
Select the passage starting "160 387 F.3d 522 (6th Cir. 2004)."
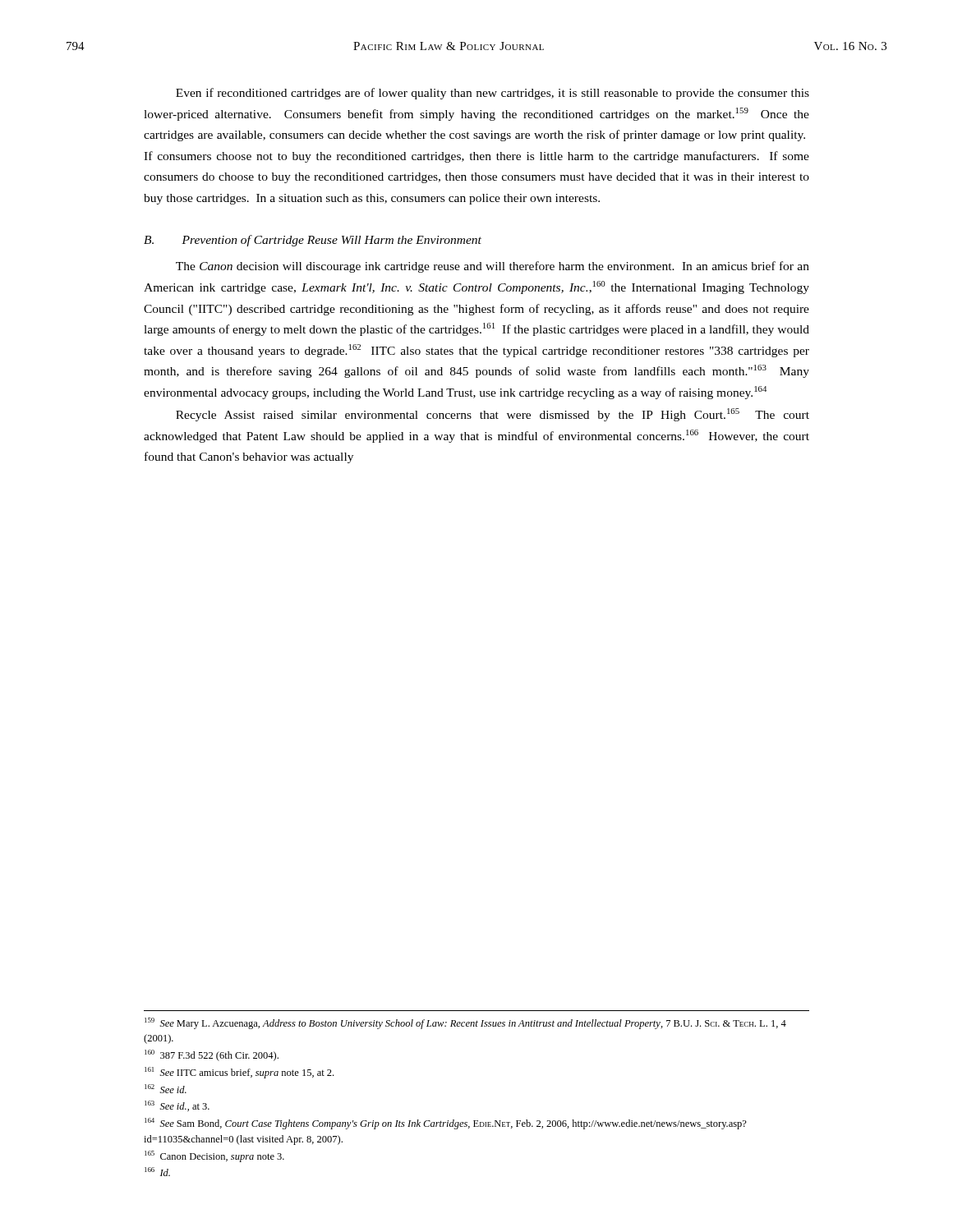pos(212,1055)
